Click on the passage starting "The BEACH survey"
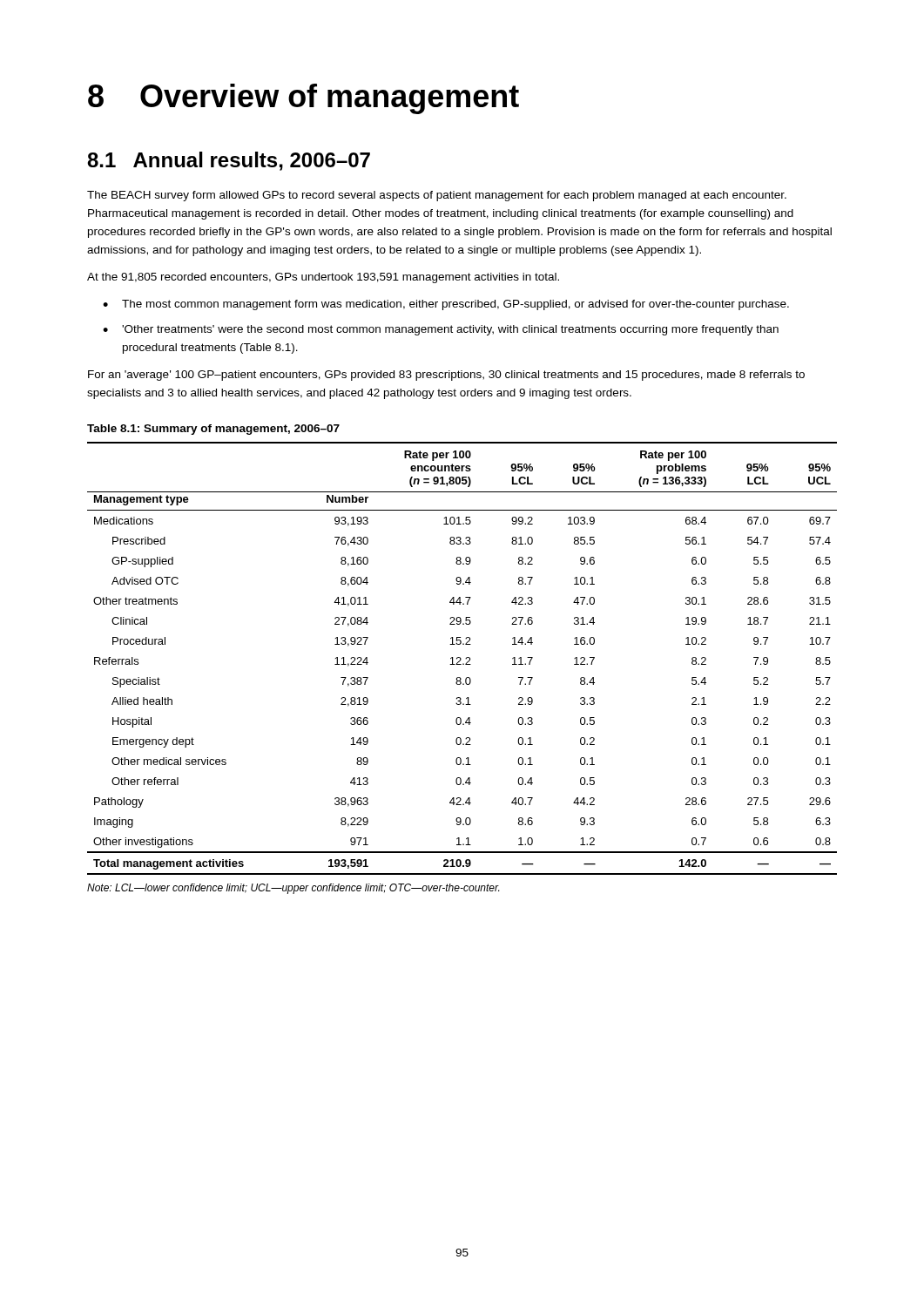Screen dimensions: 1307x924 coord(460,222)
